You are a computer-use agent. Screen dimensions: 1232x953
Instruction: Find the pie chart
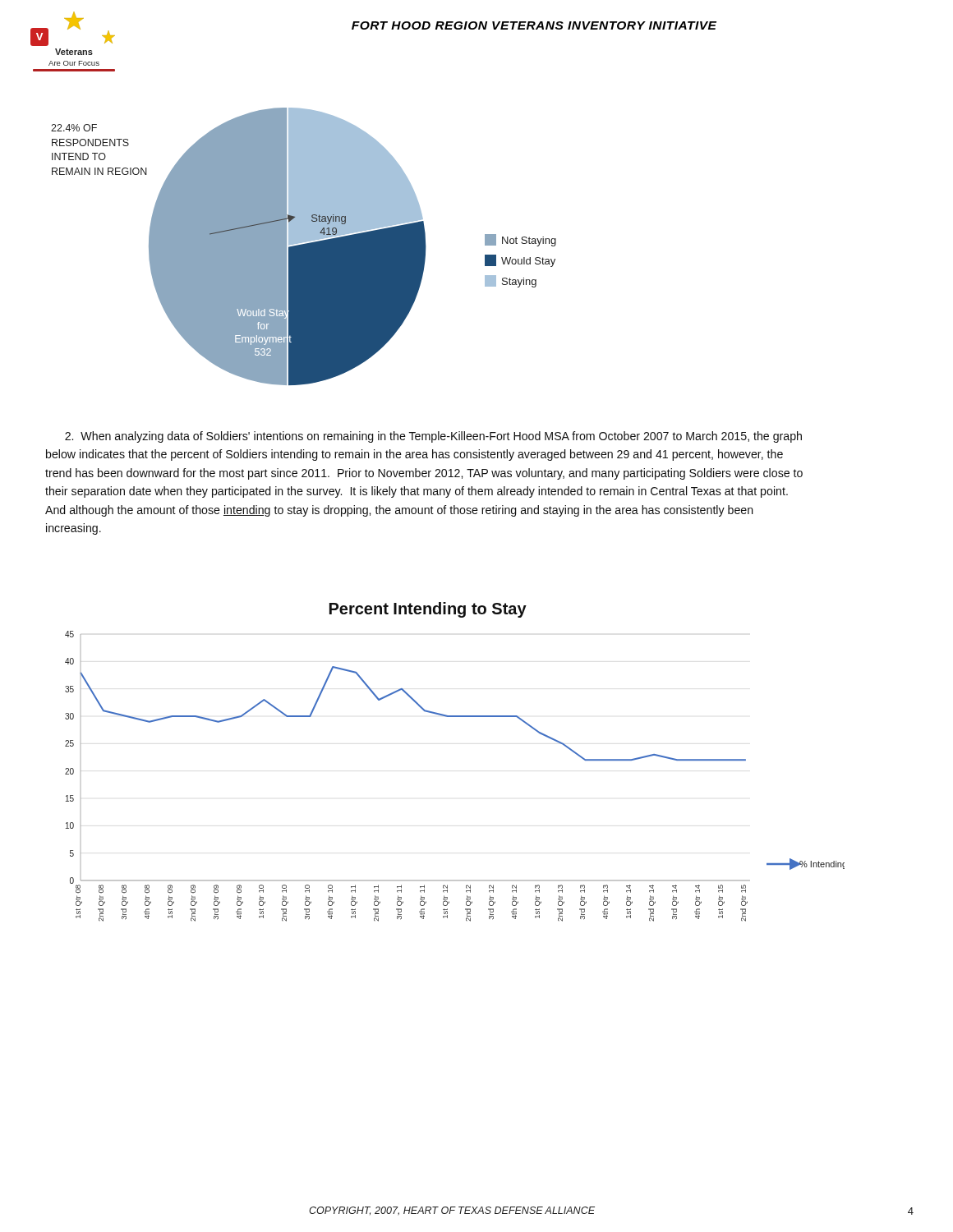point(357,246)
